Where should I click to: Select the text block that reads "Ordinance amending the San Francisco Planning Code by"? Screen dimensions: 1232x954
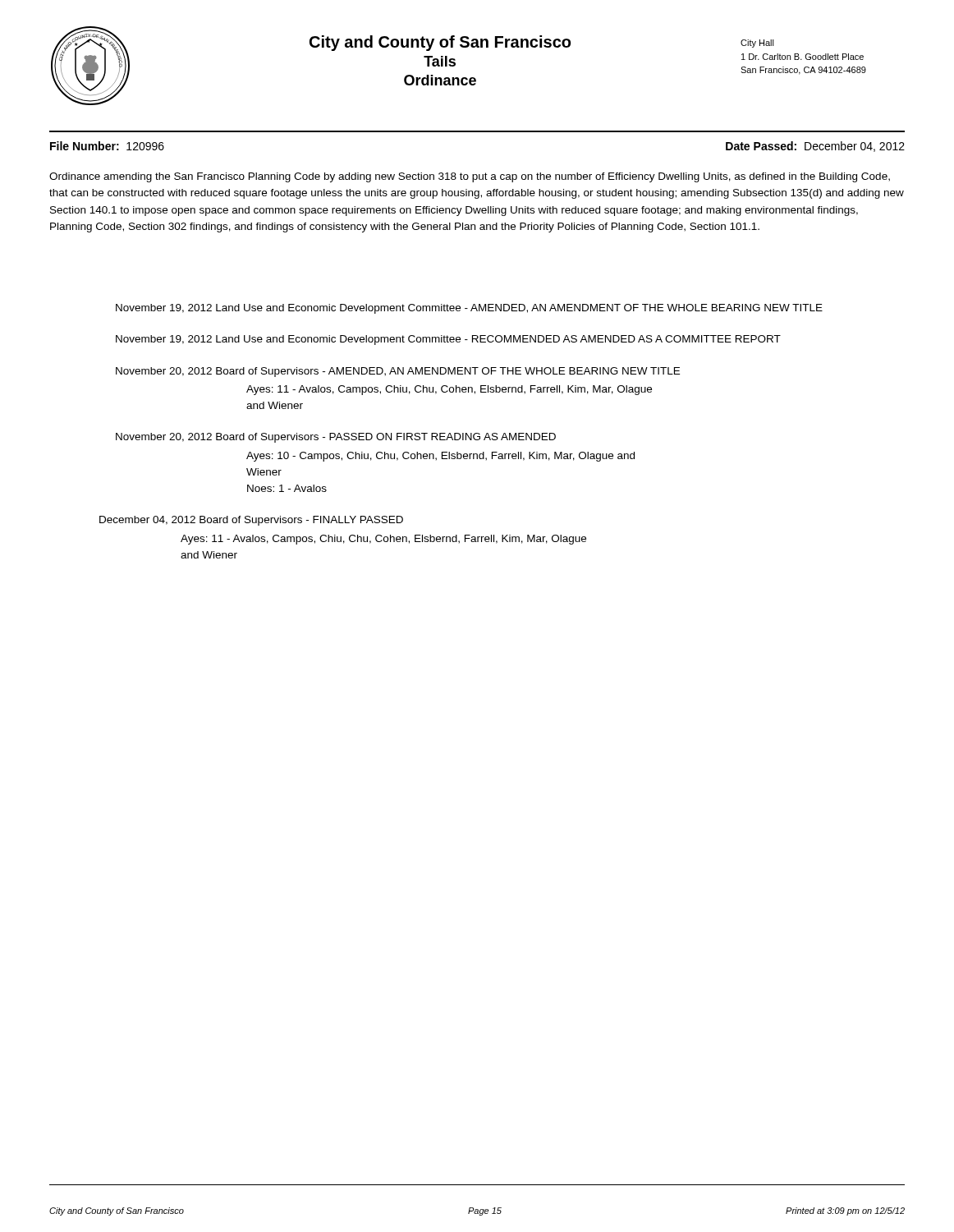tap(476, 201)
